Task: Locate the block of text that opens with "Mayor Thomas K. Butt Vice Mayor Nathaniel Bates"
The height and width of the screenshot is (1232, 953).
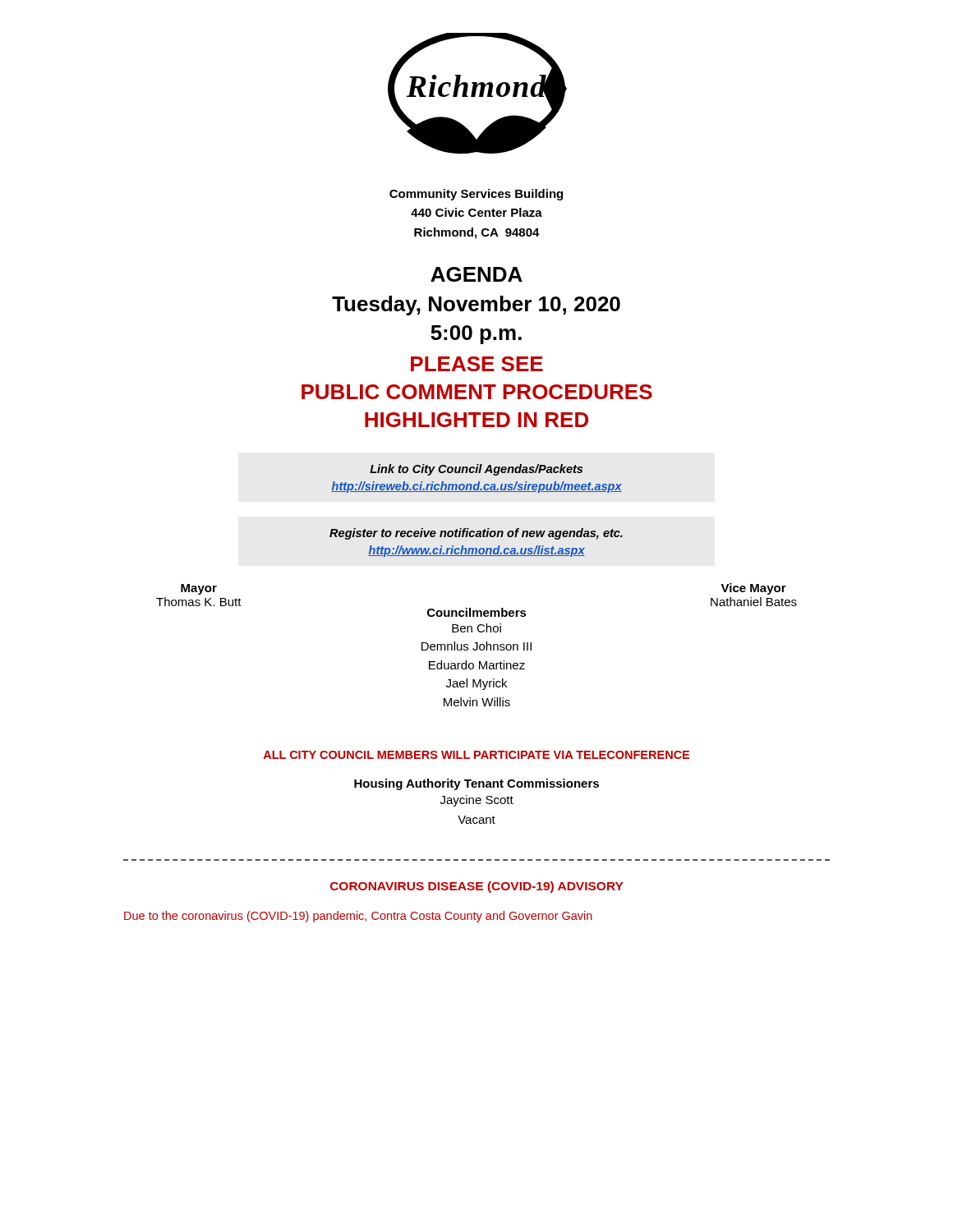Action: coord(476,654)
